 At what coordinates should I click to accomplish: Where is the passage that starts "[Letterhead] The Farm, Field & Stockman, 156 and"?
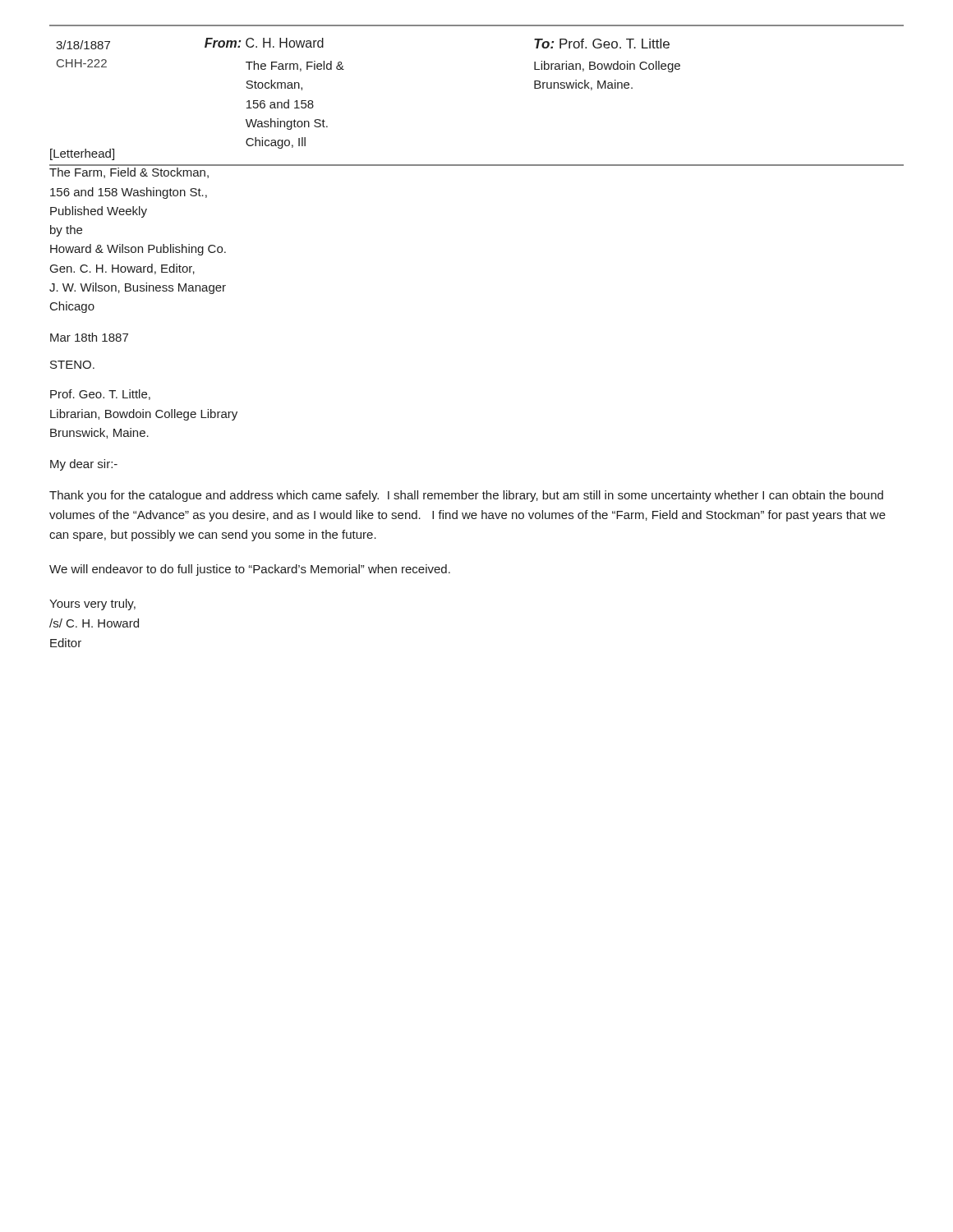coord(82,154)
